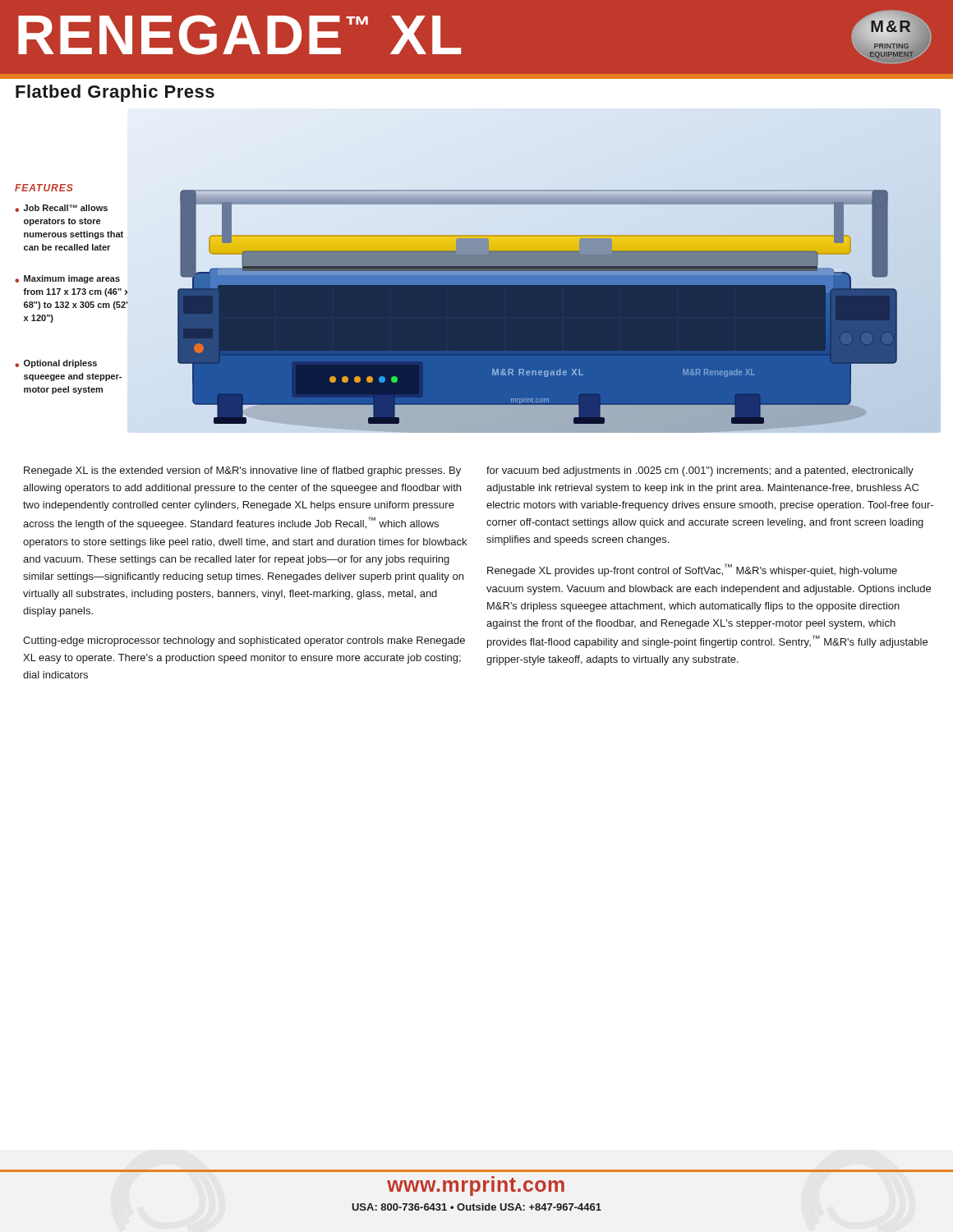
Task: Locate the region starting "• Maximum image areas"
Action: [x=76, y=299]
